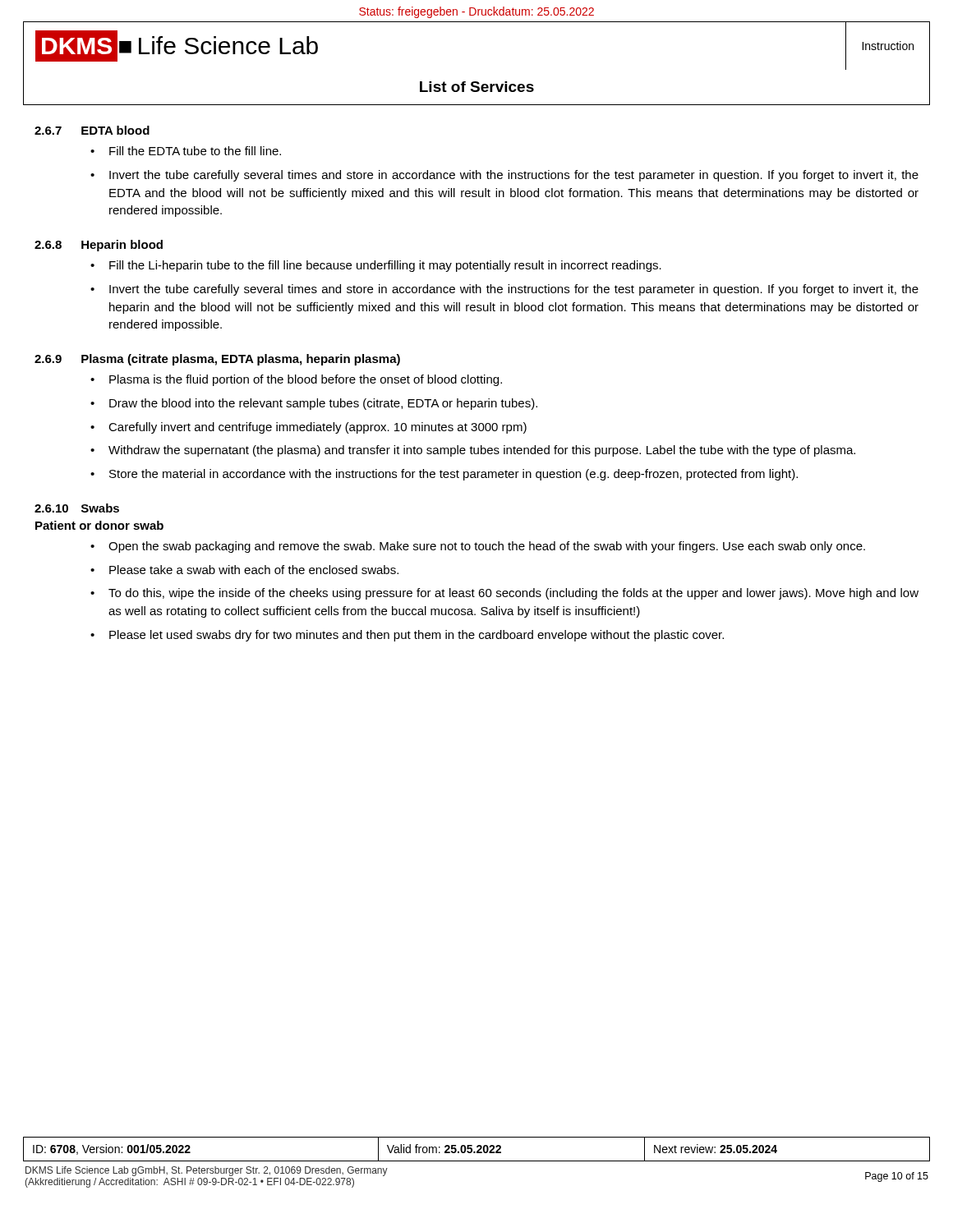The height and width of the screenshot is (1232, 953).
Task: Select the list item with the text "Please let used swabs dry for two minutes"
Action: (x=417, y=634)
